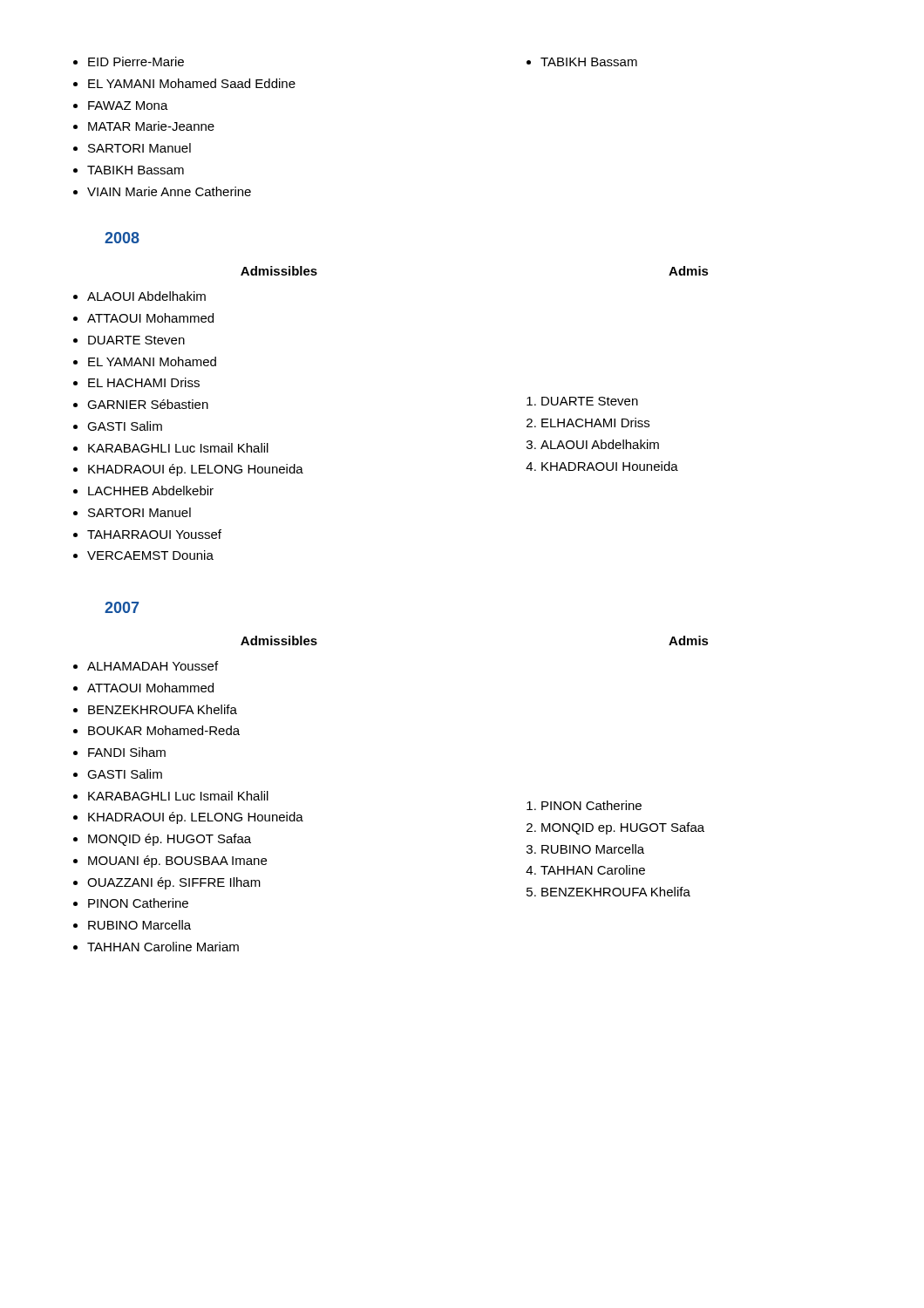924x1308 pixels.
Task: Click on the text block starting "MONQID ep. HUGOT Safaa"
Action: point(622,827)
